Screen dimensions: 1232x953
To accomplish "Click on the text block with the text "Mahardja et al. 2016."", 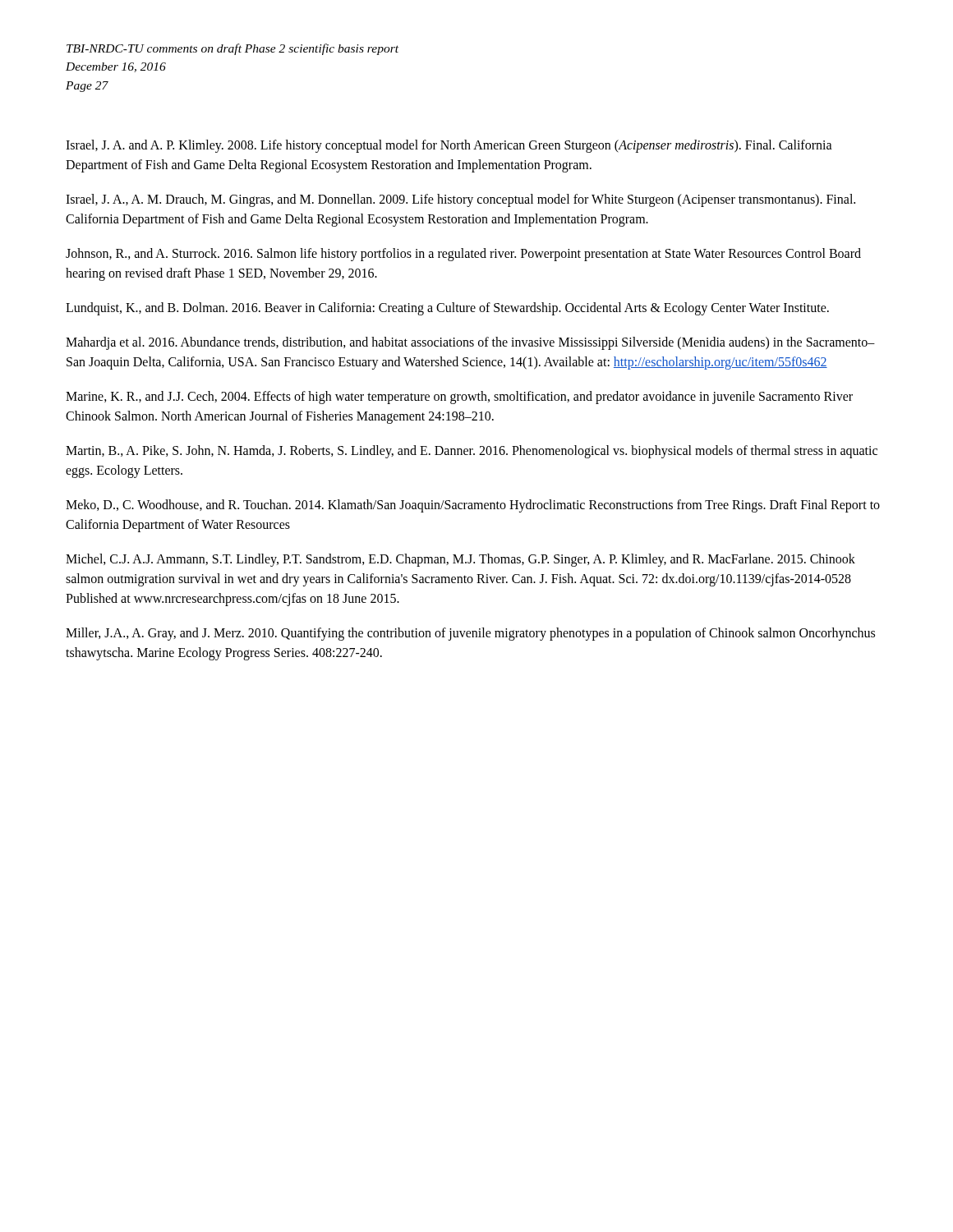I will (x=470, y=352).
